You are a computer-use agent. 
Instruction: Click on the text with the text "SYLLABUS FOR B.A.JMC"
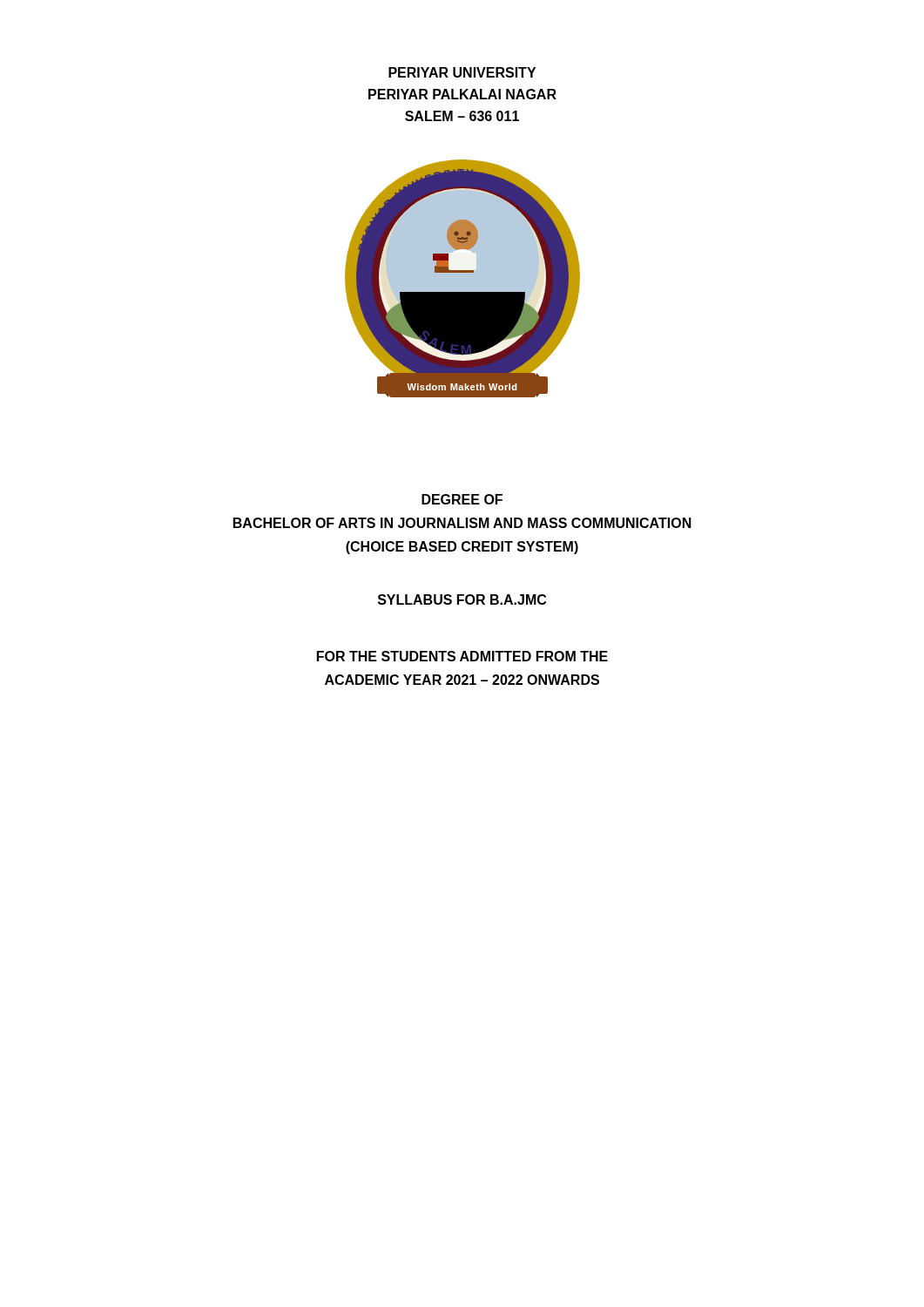462,600
